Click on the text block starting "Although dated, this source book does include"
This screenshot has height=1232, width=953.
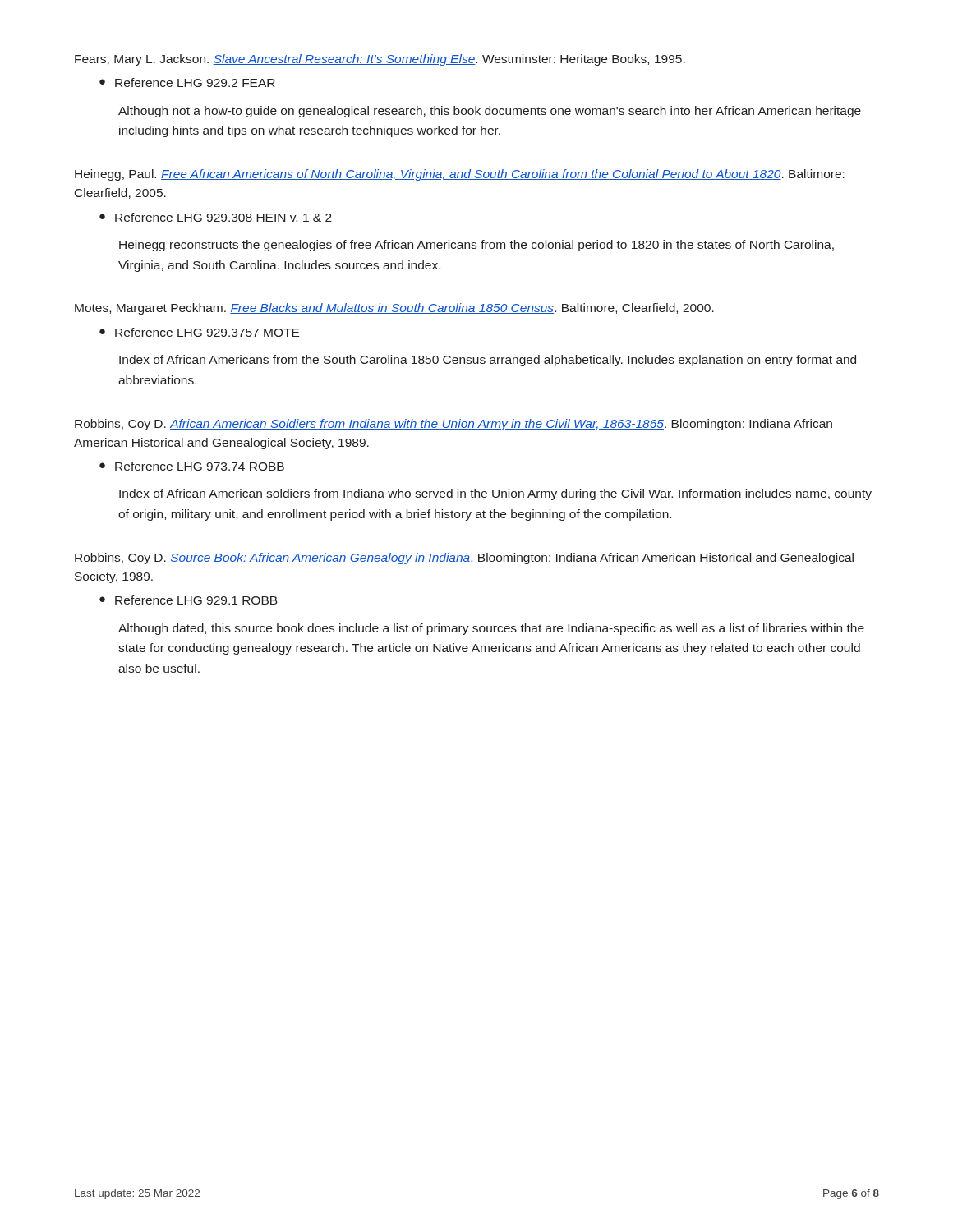tap(491, 648)
